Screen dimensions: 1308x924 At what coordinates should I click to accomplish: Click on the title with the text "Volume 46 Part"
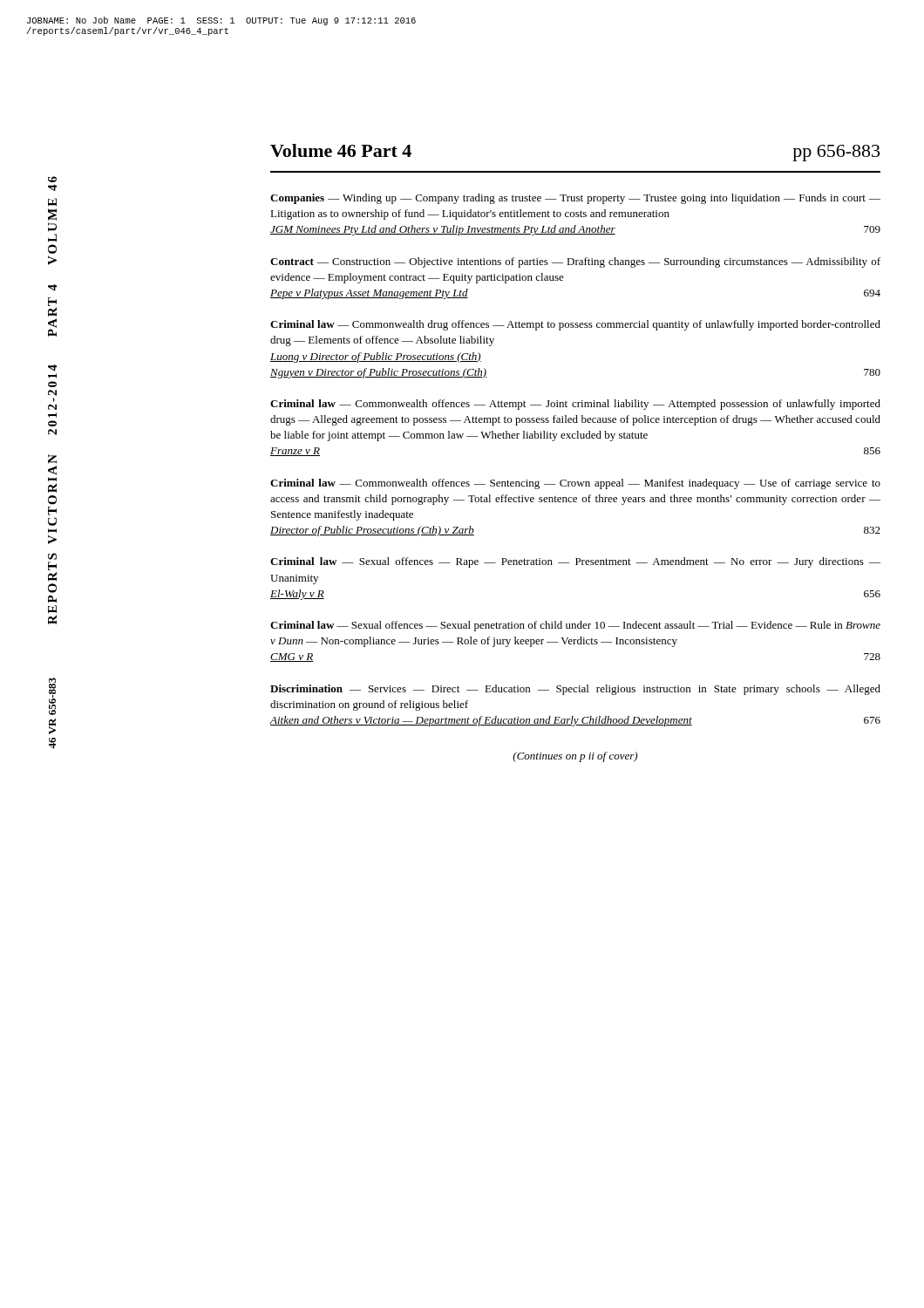point(346,153)
